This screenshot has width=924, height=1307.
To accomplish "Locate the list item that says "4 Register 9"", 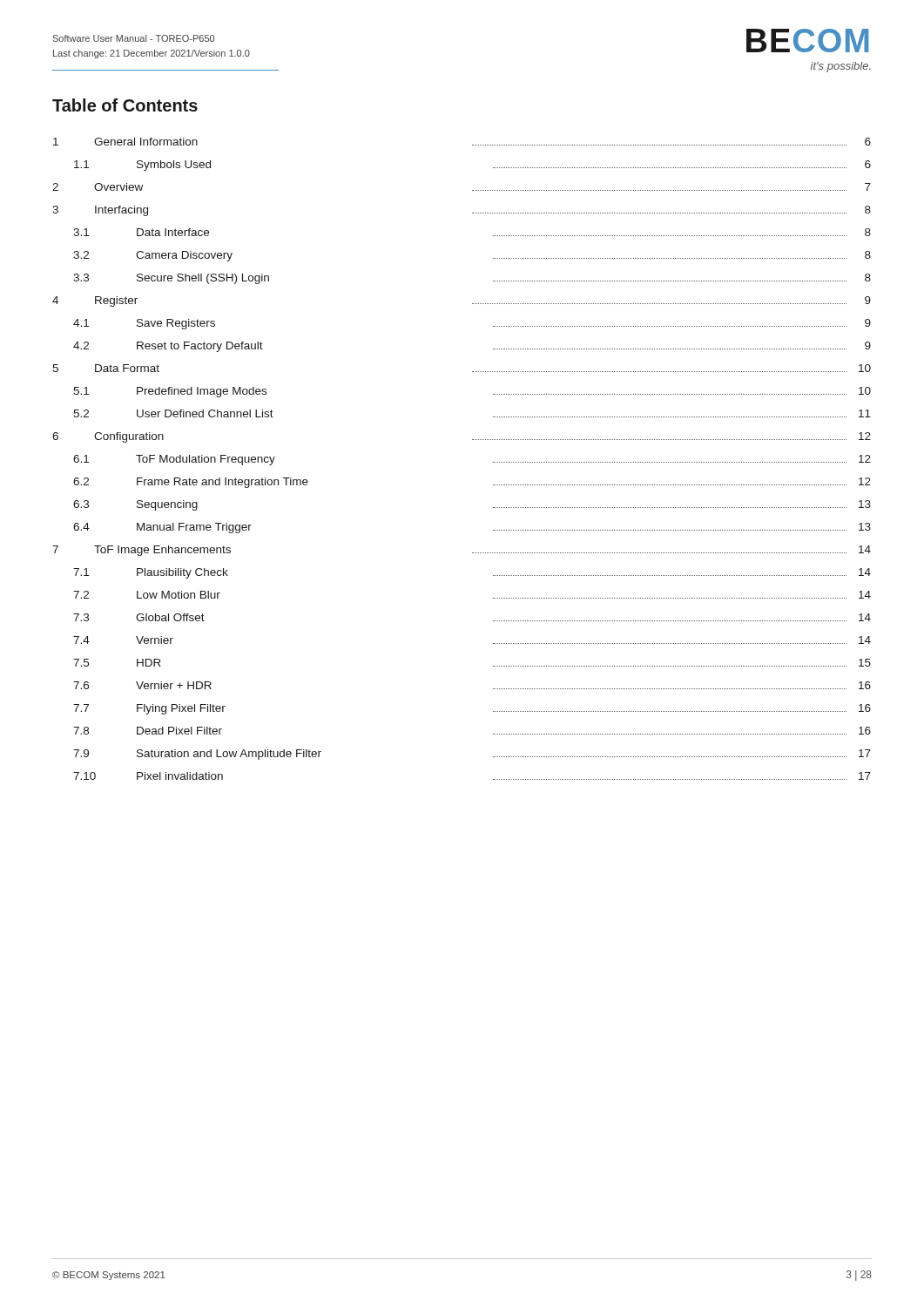I will point(462,300).
